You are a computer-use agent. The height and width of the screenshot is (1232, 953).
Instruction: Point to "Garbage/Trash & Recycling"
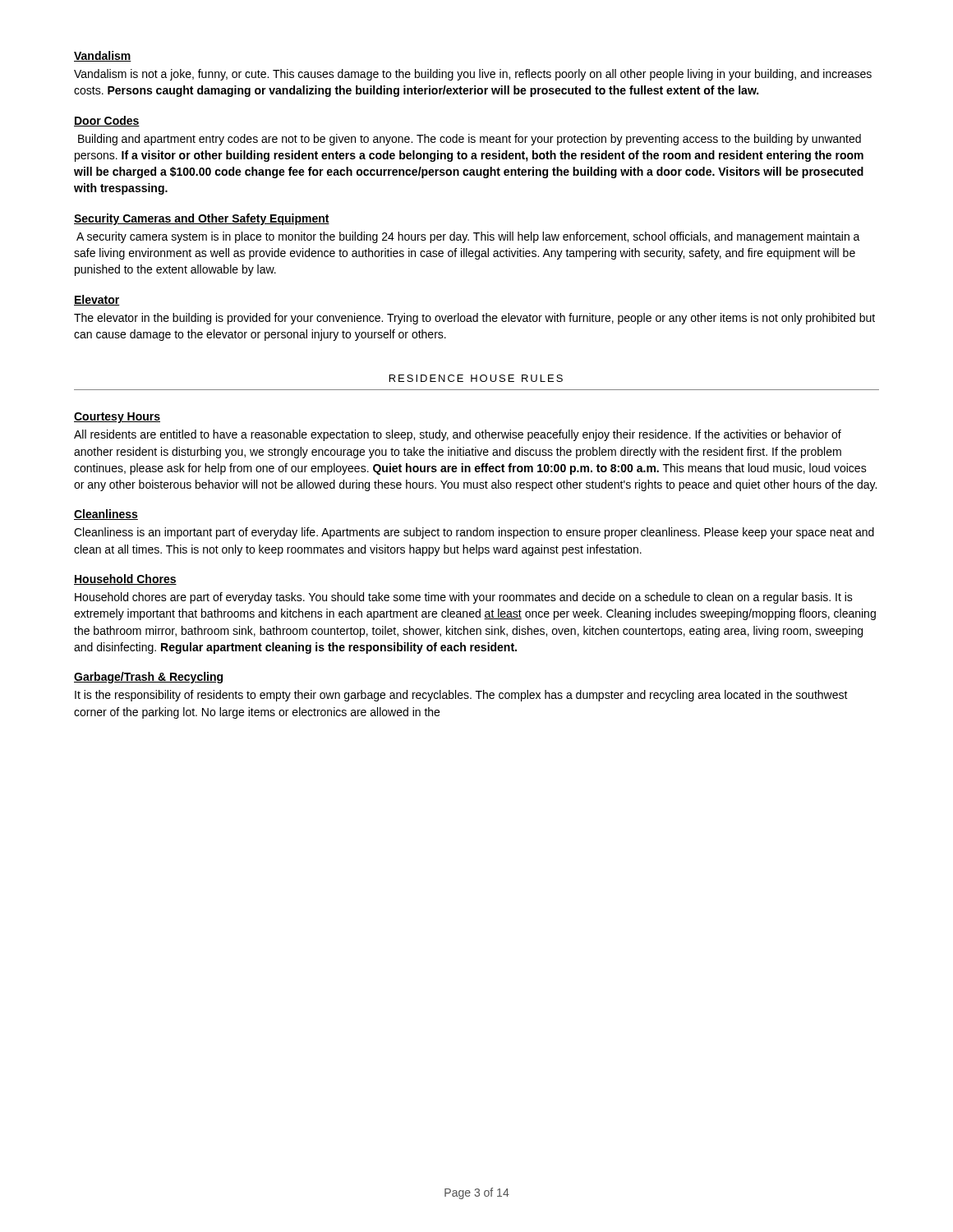(149, 677)
